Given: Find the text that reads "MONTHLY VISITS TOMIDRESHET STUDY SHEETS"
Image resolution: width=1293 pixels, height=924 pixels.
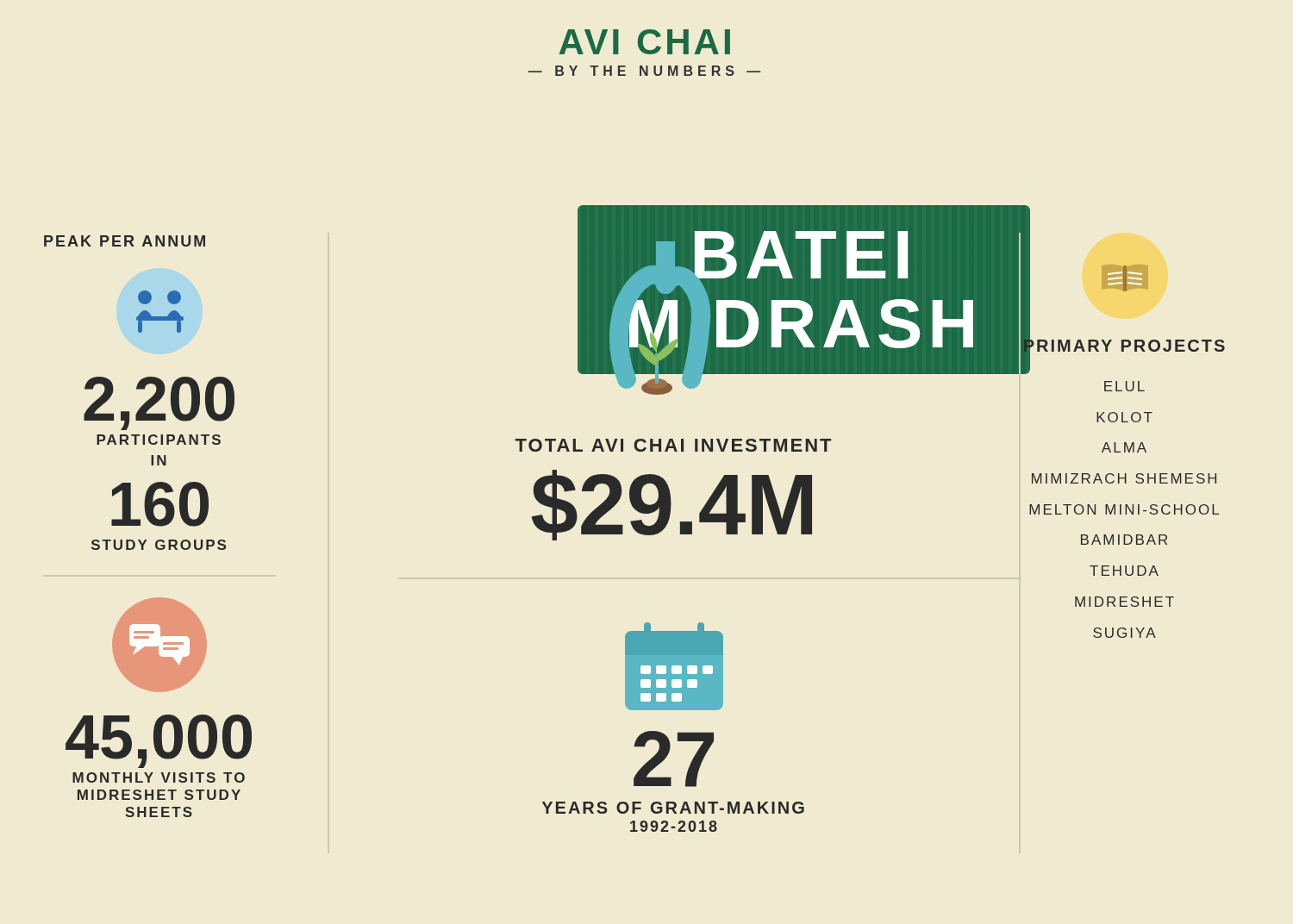Looking at the screenshot, I should click(159, 795).
